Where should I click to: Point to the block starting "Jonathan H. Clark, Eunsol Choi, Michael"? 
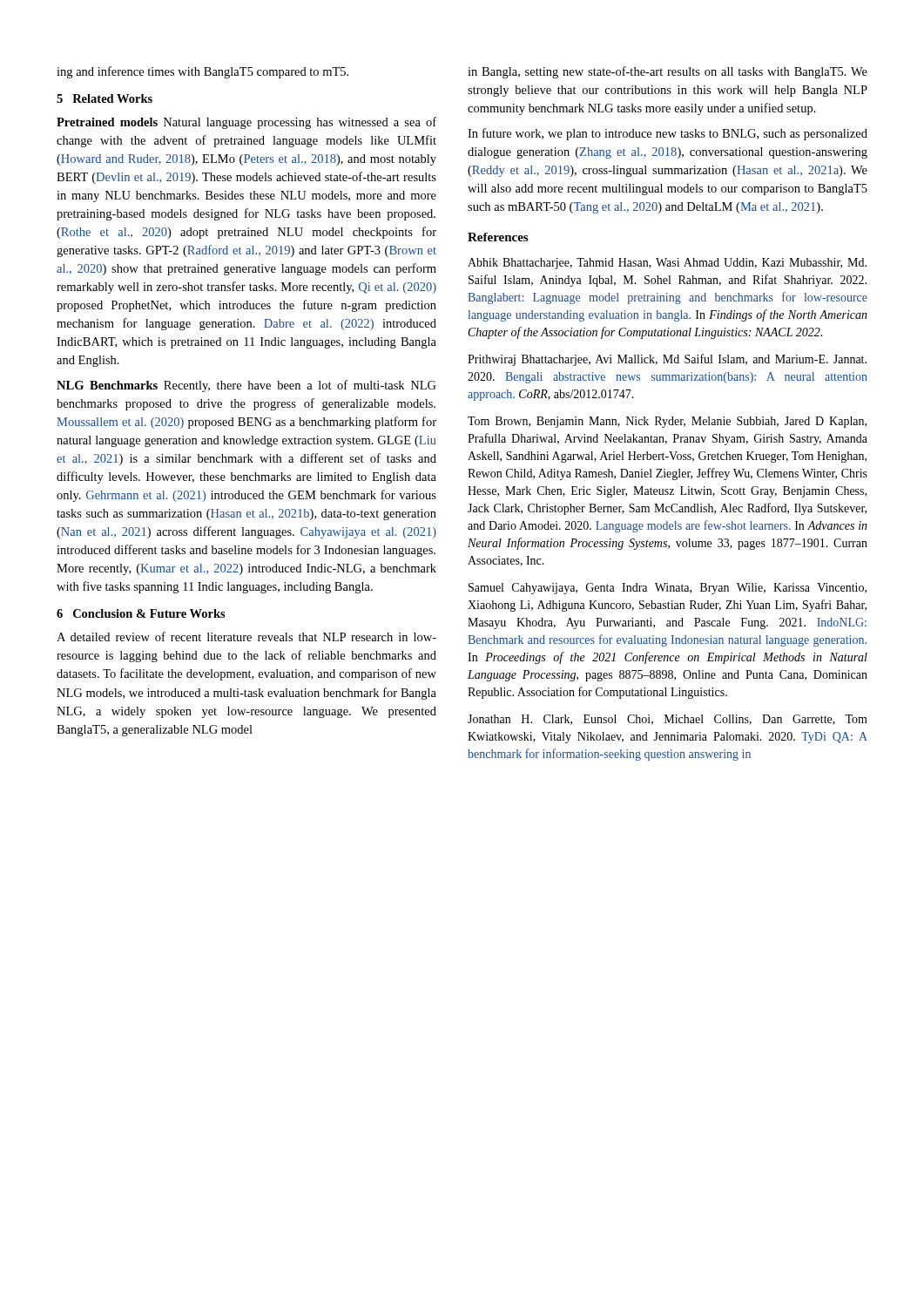(667, 737)
